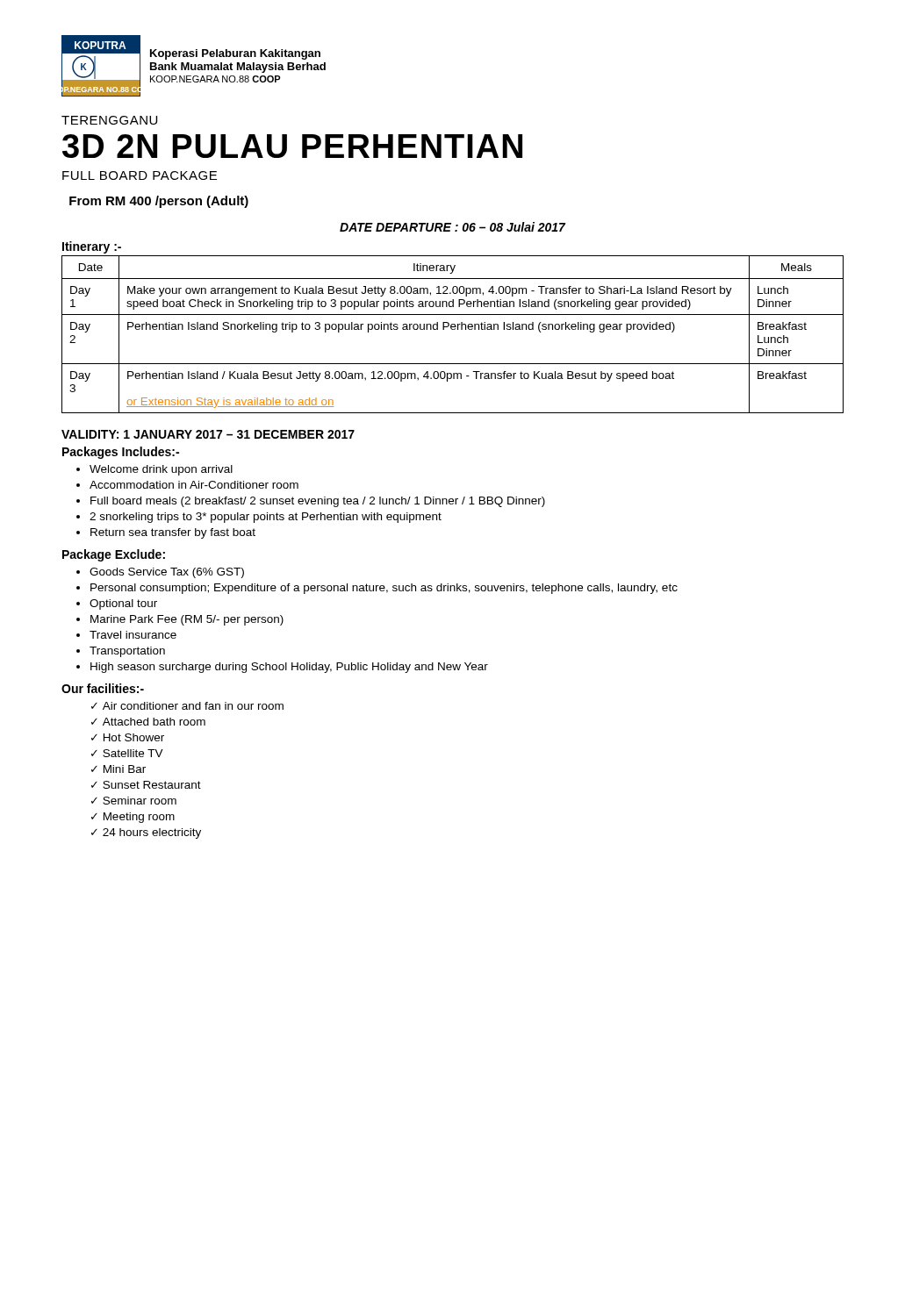This screenshot has height=1316, width=905.
Task: Select the list item that reads "24 hours electricity"
Action: coord(152,832)
